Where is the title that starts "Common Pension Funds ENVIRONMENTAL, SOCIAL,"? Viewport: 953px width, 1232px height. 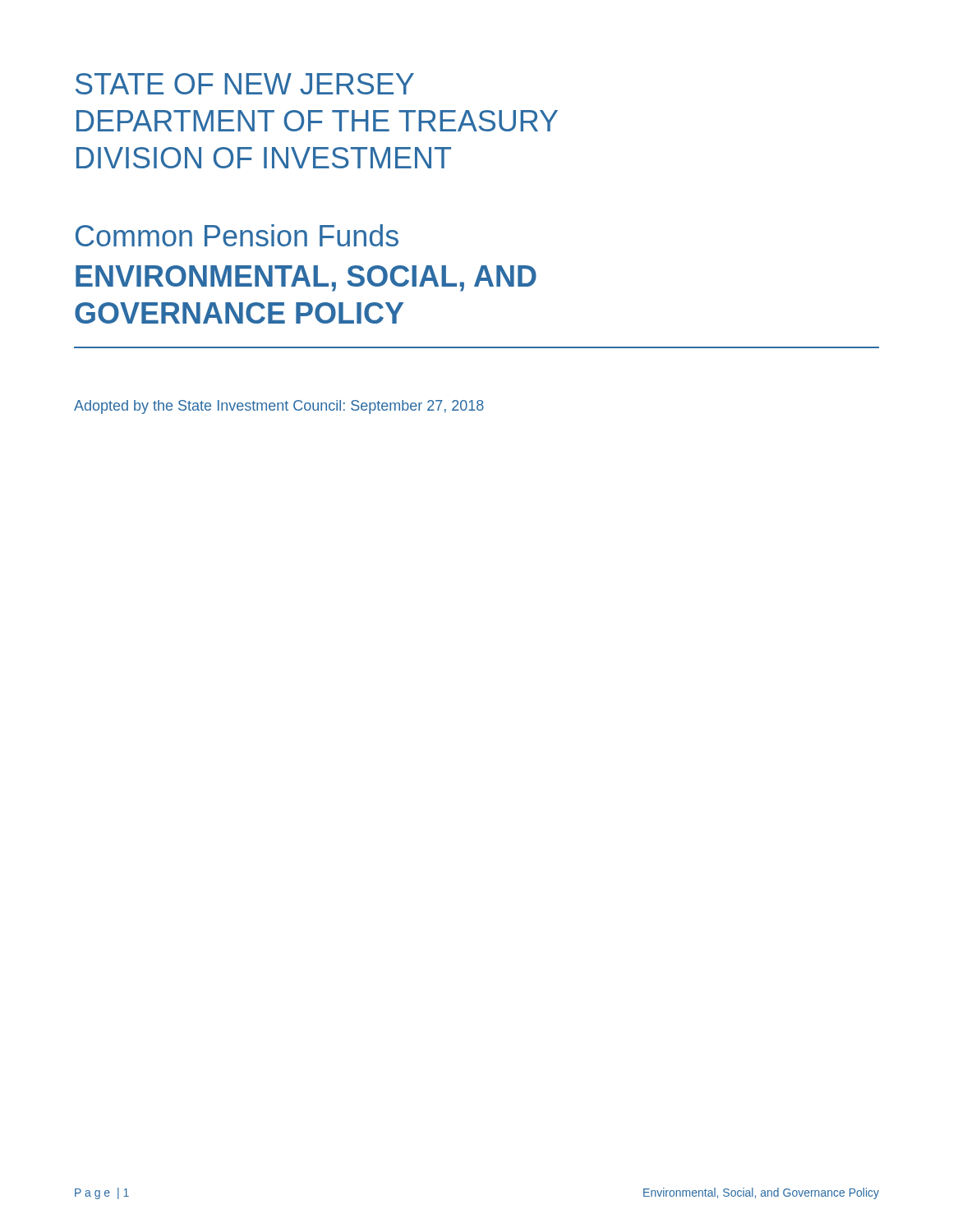click(x=476, y=275)
